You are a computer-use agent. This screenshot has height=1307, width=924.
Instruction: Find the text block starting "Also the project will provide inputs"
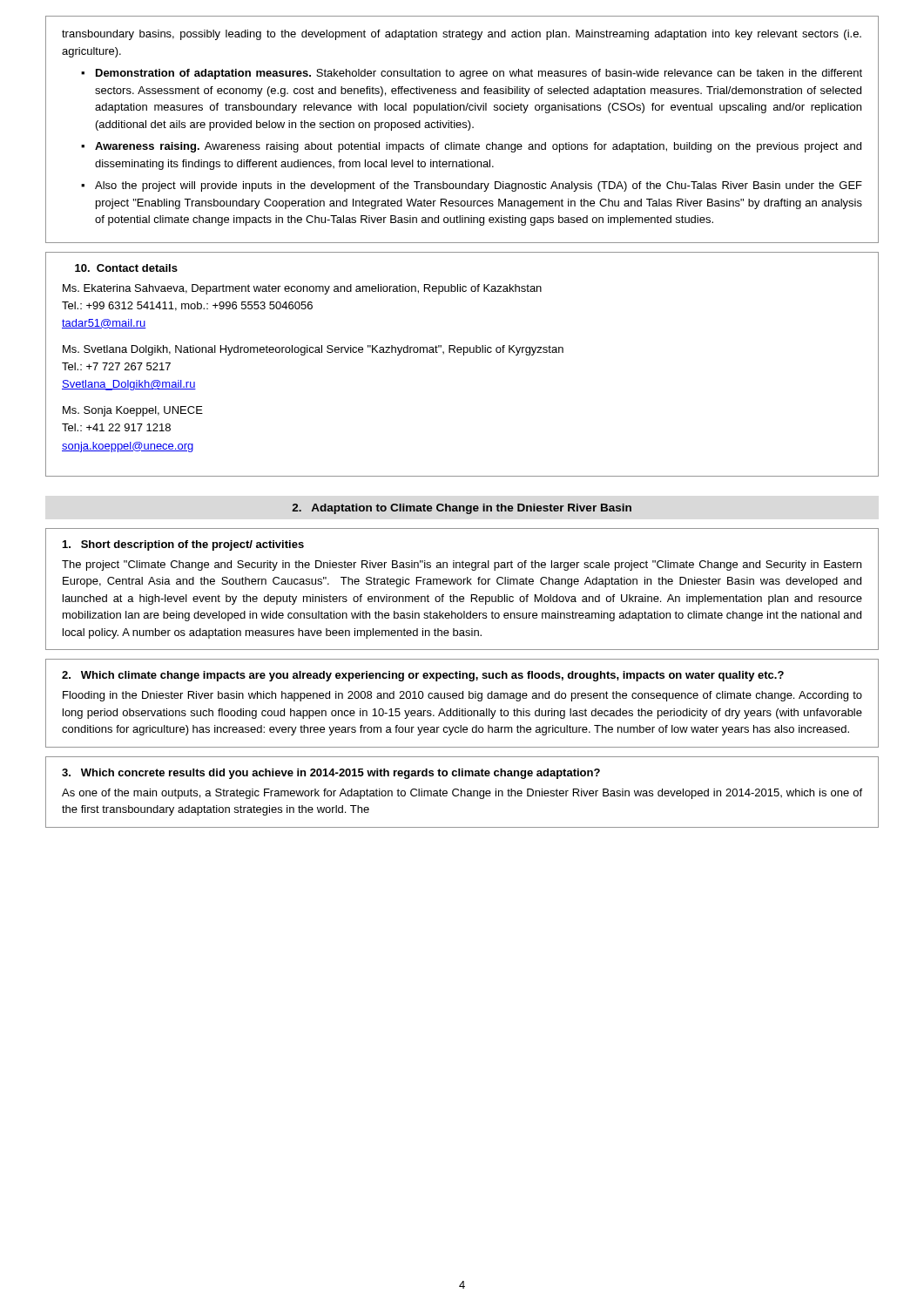point(479,202)
